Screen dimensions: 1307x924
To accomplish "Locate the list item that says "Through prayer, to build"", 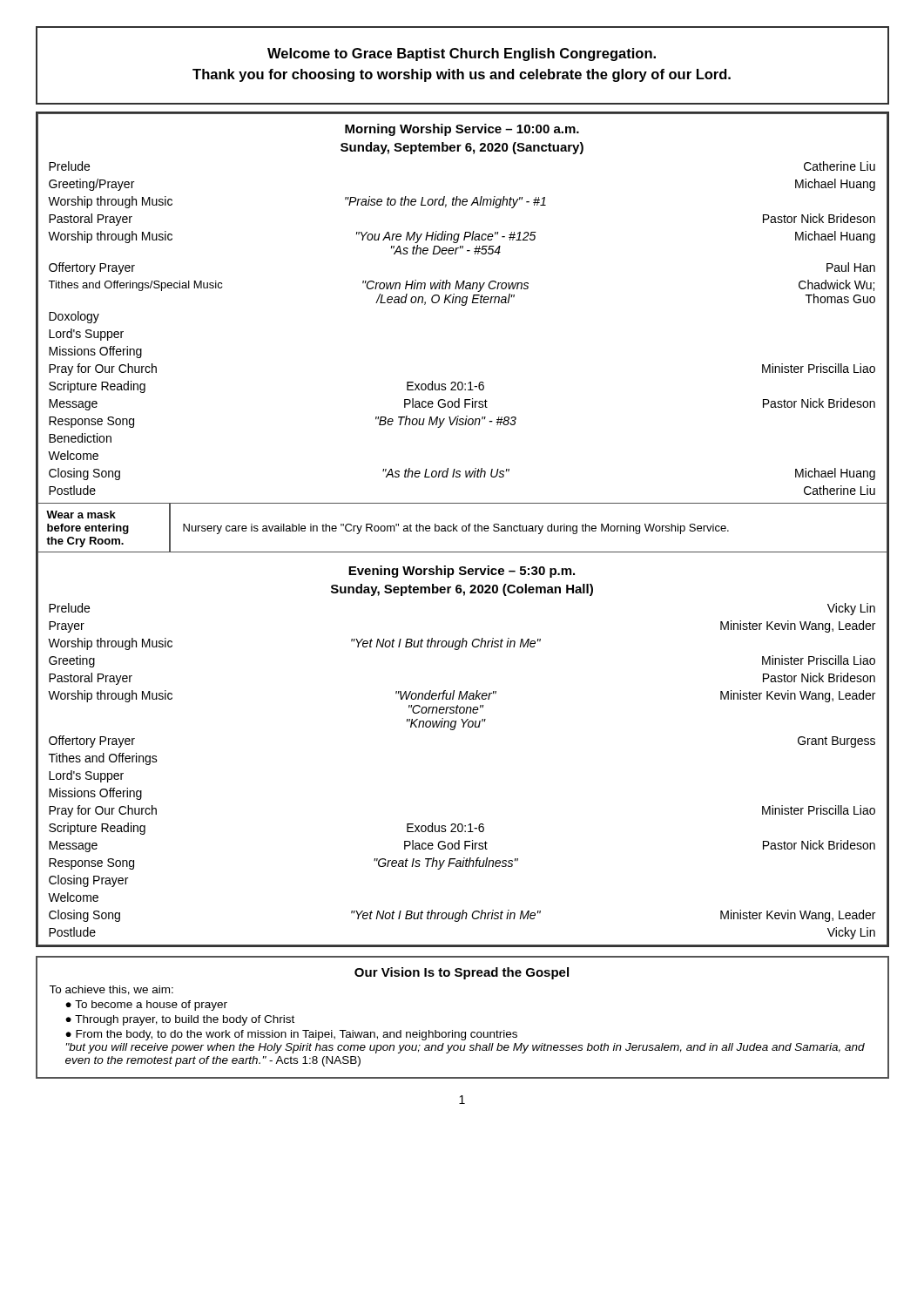I will click(x=185, y=1019).
